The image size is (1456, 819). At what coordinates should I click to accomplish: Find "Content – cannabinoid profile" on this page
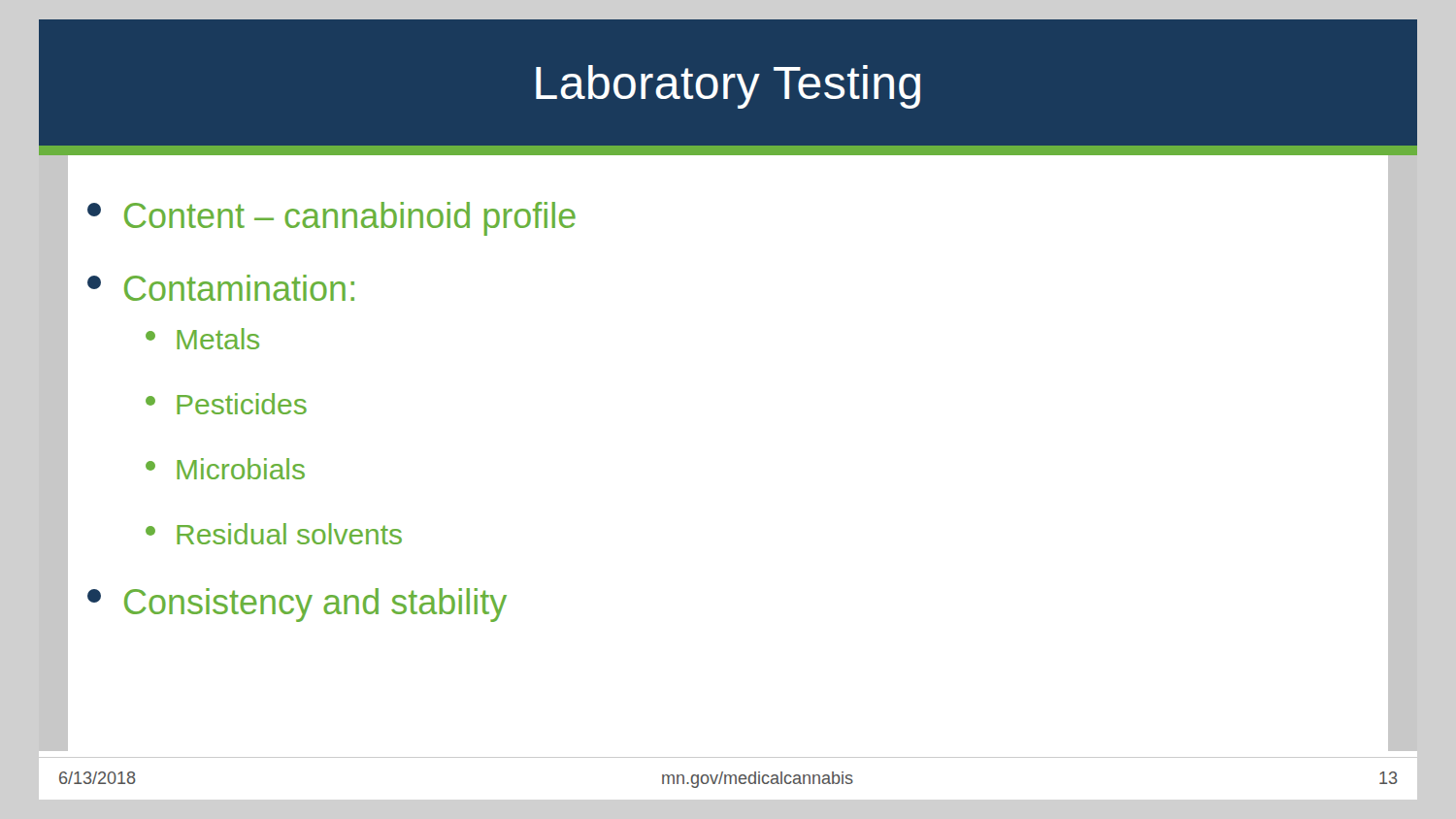coord(332,217)
